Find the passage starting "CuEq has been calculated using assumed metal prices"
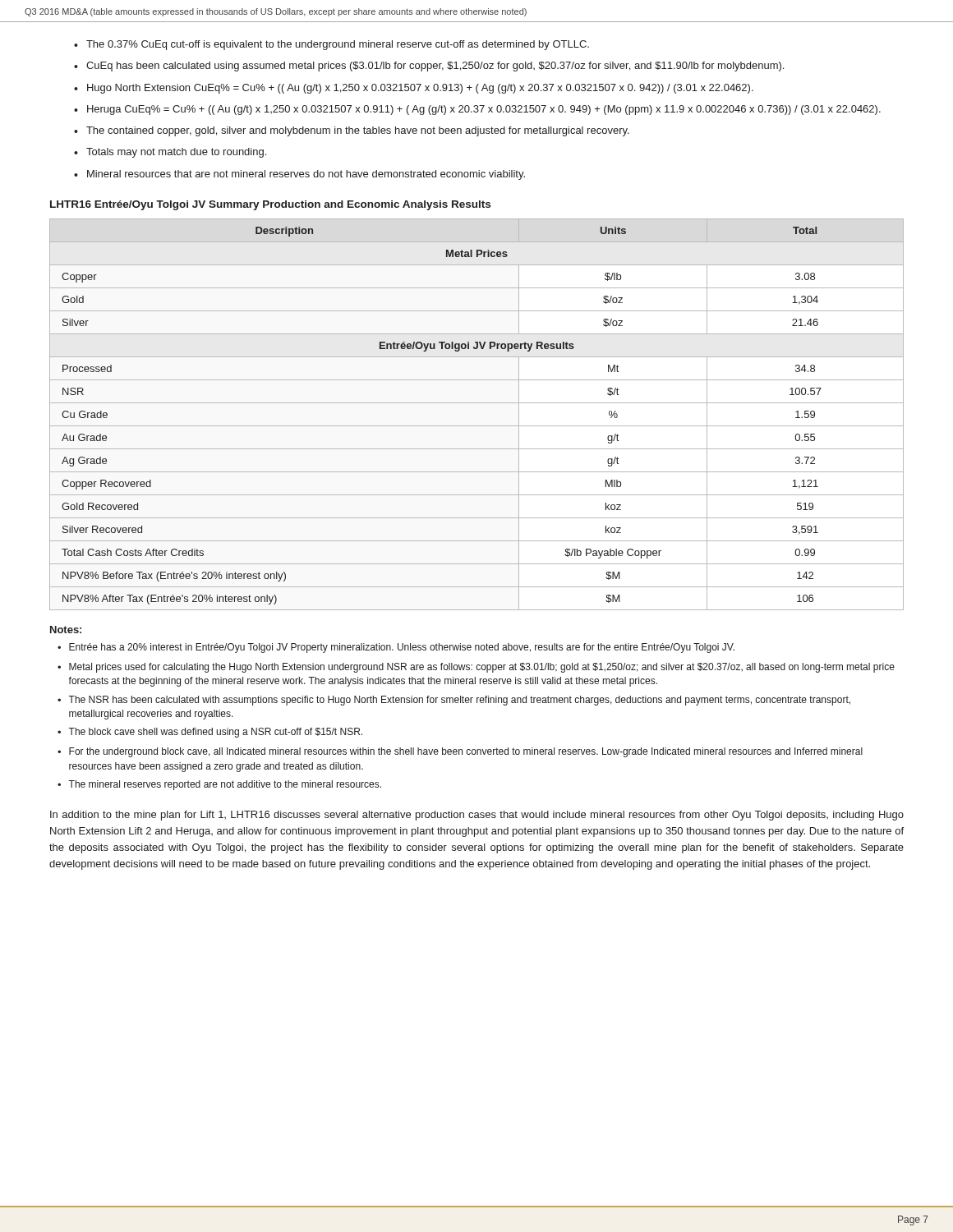Viewport: 953px width, 1232px height. click(x=436, y=66)
